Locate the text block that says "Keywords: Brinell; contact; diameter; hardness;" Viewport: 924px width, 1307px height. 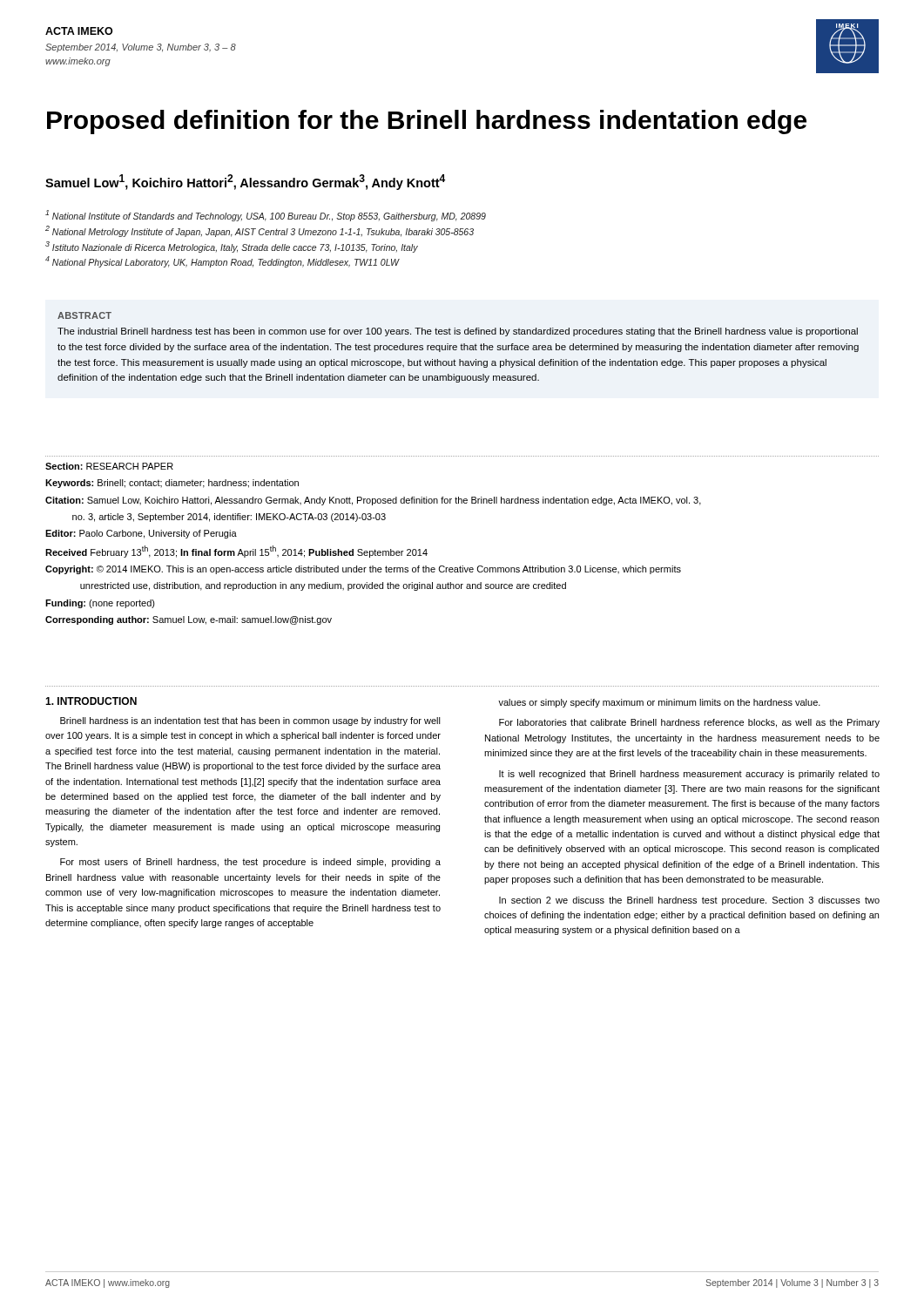click(172, 483)
